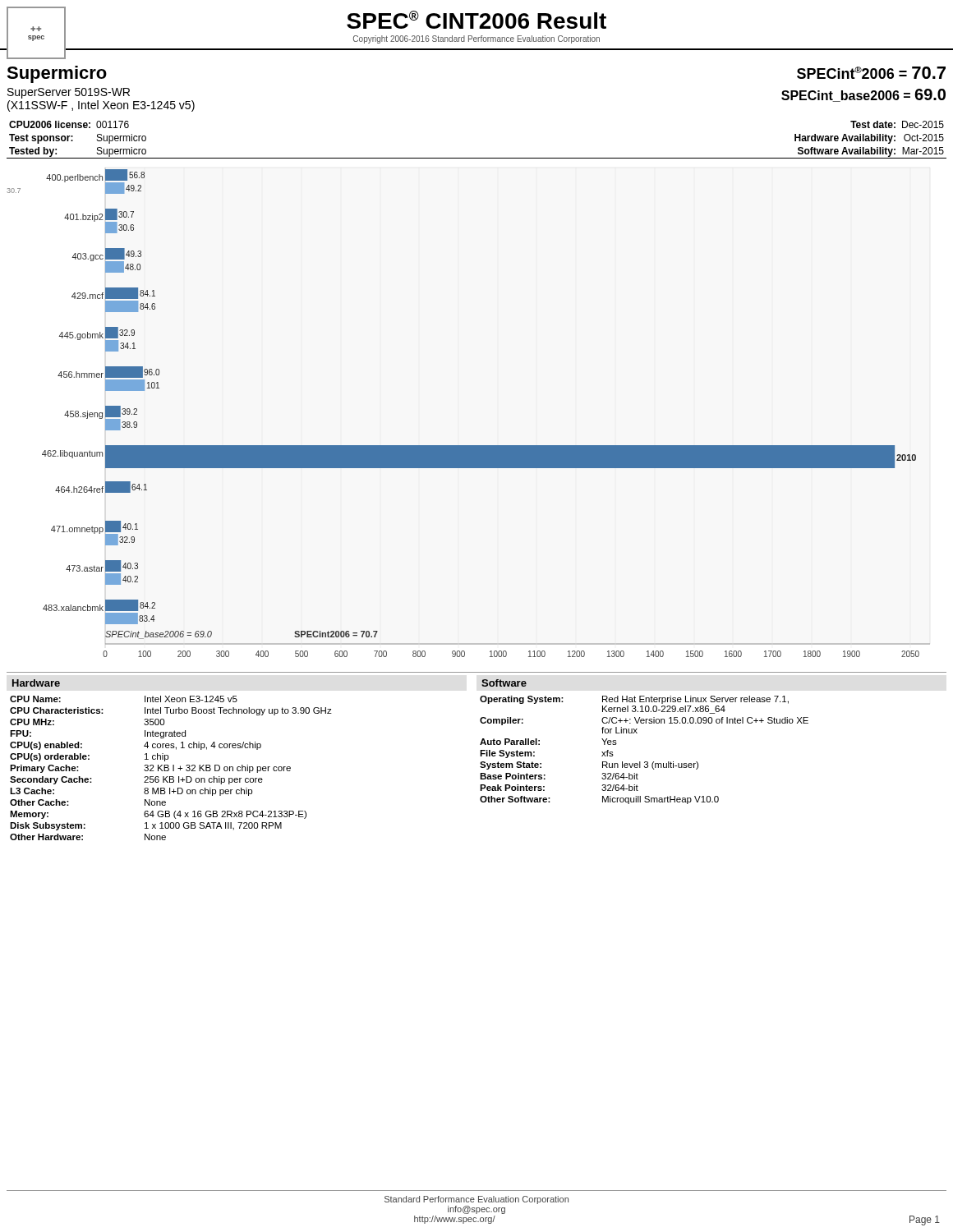953x1232 pixels.
Task: Find the table that mentions "L3 Cache:"
Action: (237, 768)
